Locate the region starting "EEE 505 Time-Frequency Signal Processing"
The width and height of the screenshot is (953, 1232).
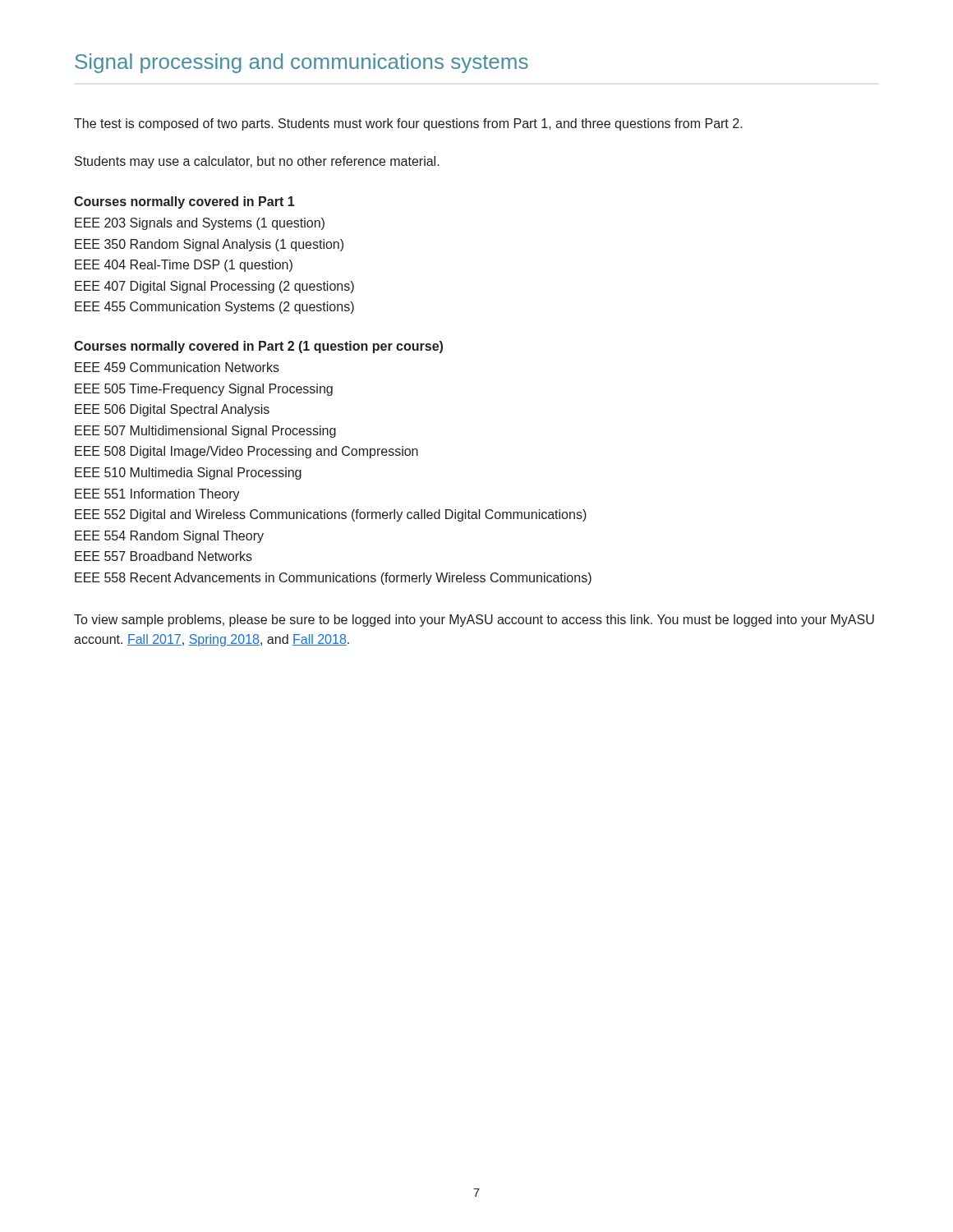[204, 389]
